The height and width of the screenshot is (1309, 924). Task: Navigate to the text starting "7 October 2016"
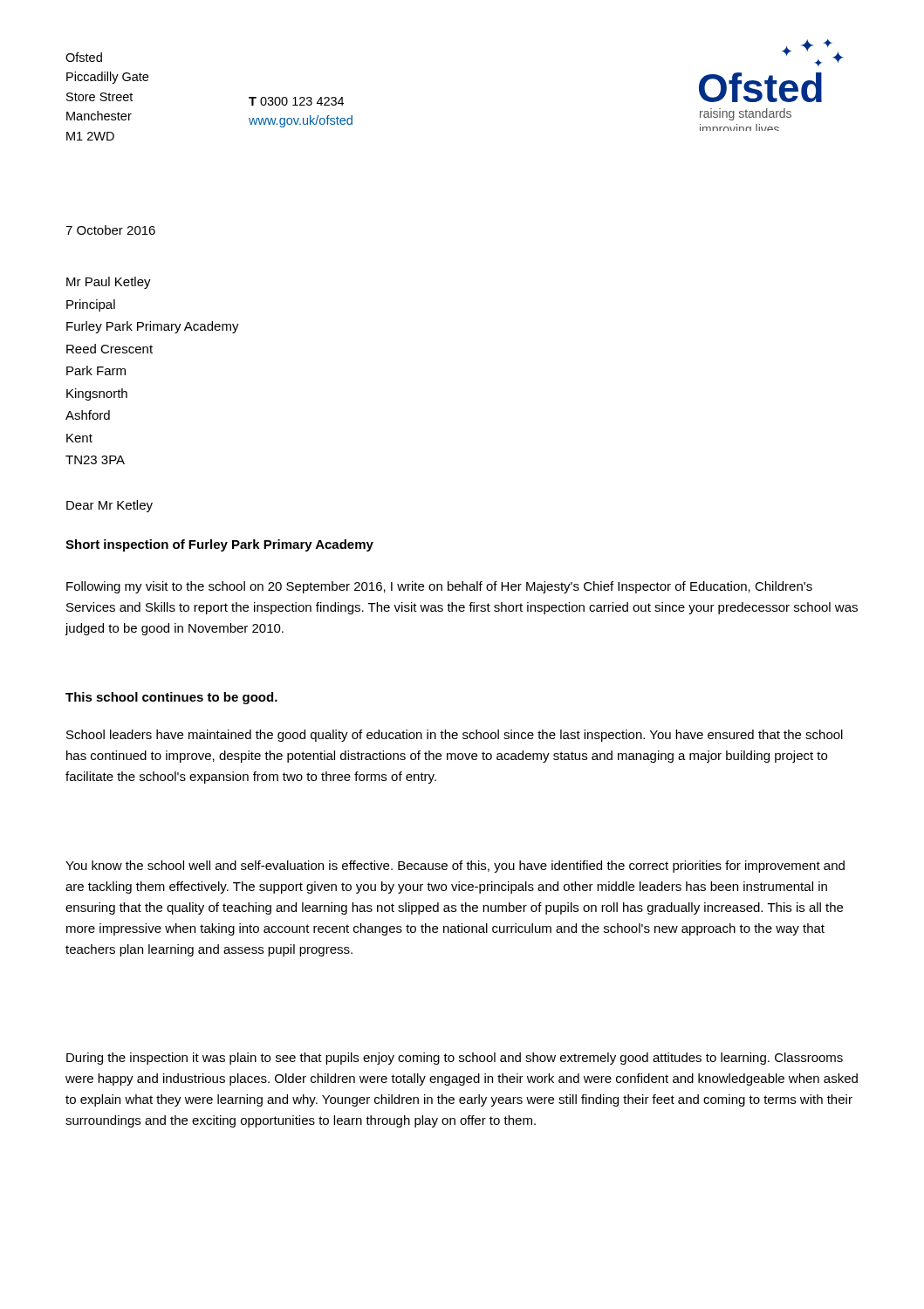tap(111, 230)
